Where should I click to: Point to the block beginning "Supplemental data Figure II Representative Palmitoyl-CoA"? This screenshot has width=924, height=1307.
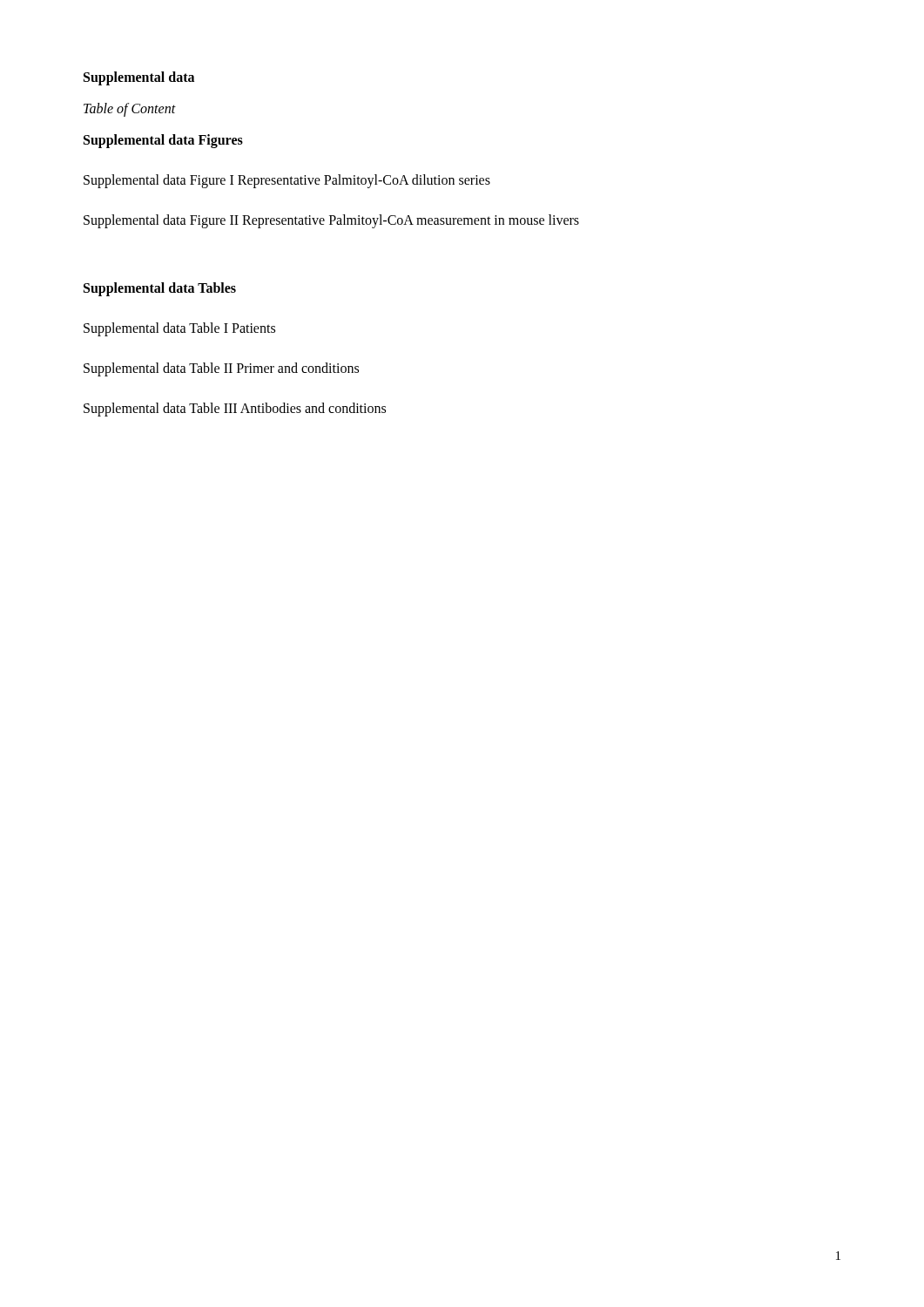coord(331,220)
